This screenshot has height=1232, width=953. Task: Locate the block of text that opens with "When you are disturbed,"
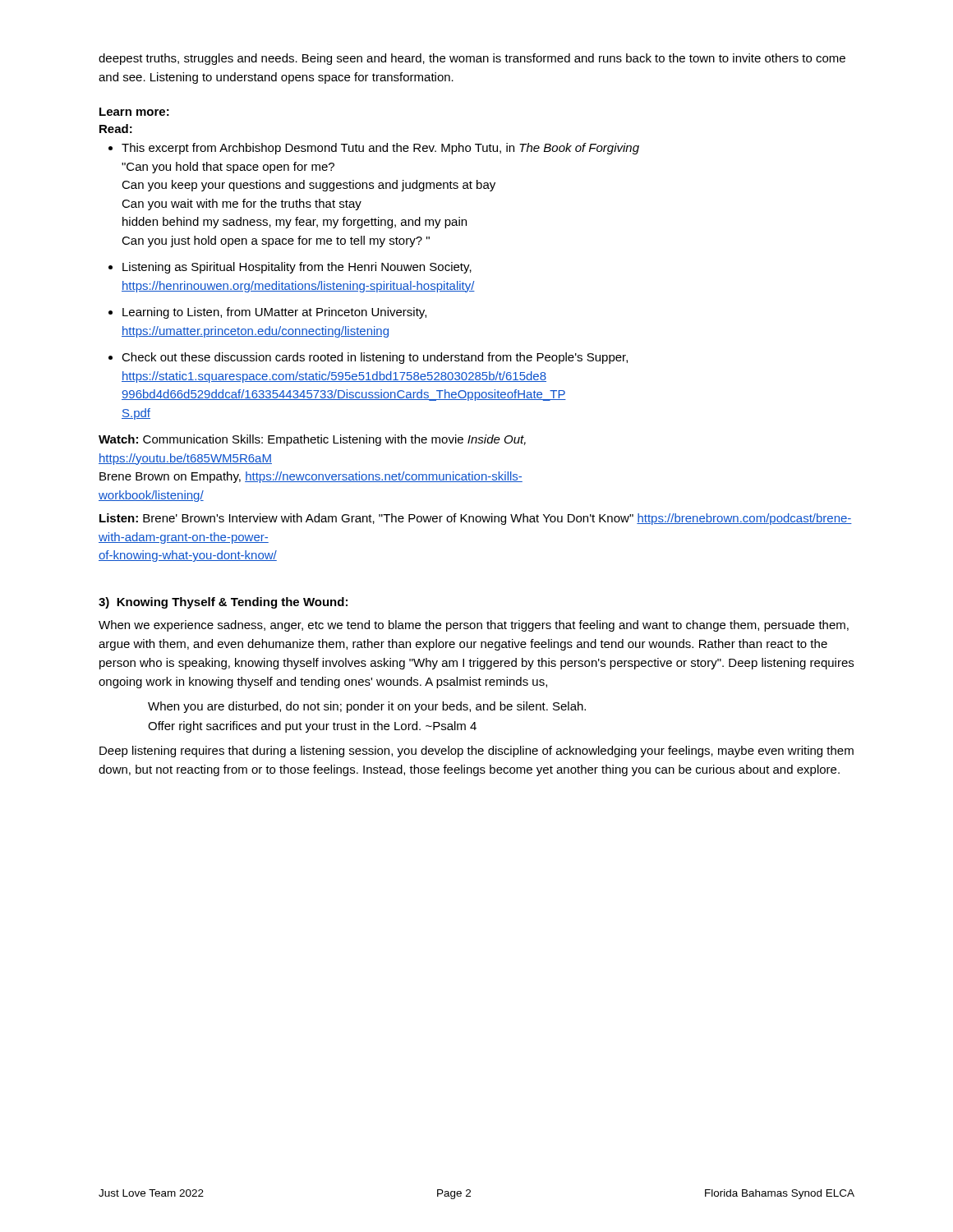[x=367, y=715]
